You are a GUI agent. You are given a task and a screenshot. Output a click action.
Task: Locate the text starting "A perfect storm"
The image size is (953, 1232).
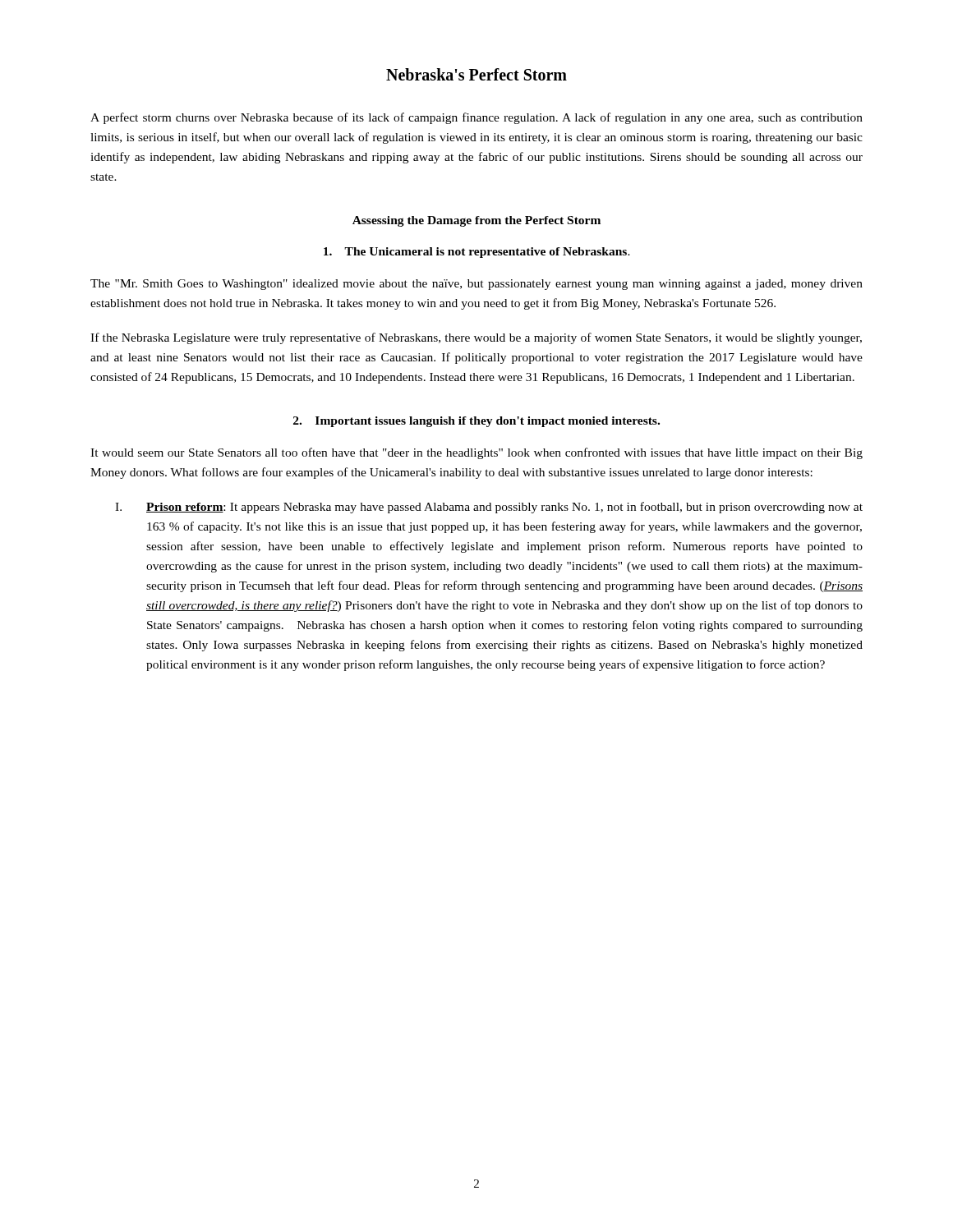pyautogui.click(x=476, y=147)
